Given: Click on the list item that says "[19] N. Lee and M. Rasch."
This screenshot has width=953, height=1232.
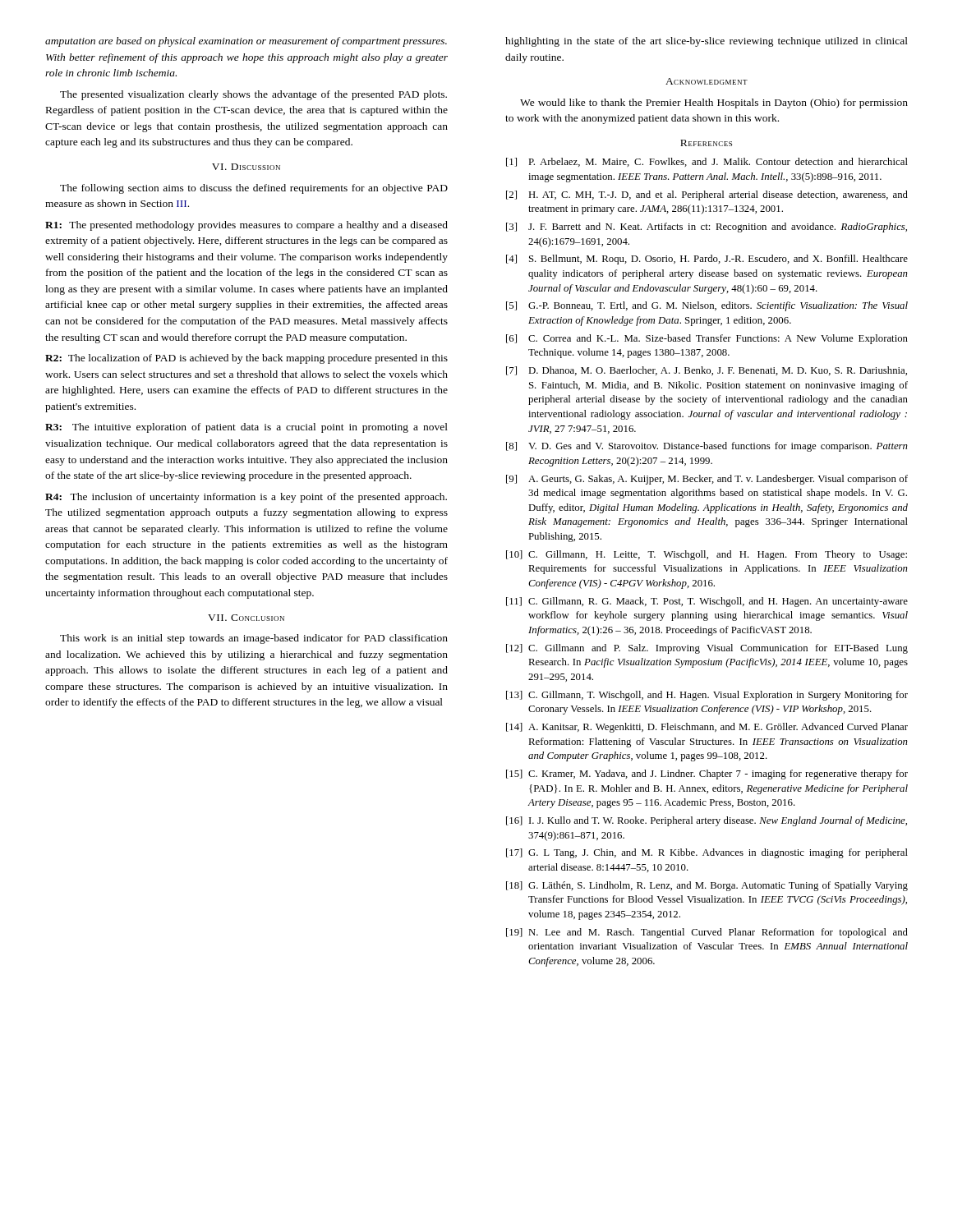Looking at the screenshot, I should click(707, 947).
